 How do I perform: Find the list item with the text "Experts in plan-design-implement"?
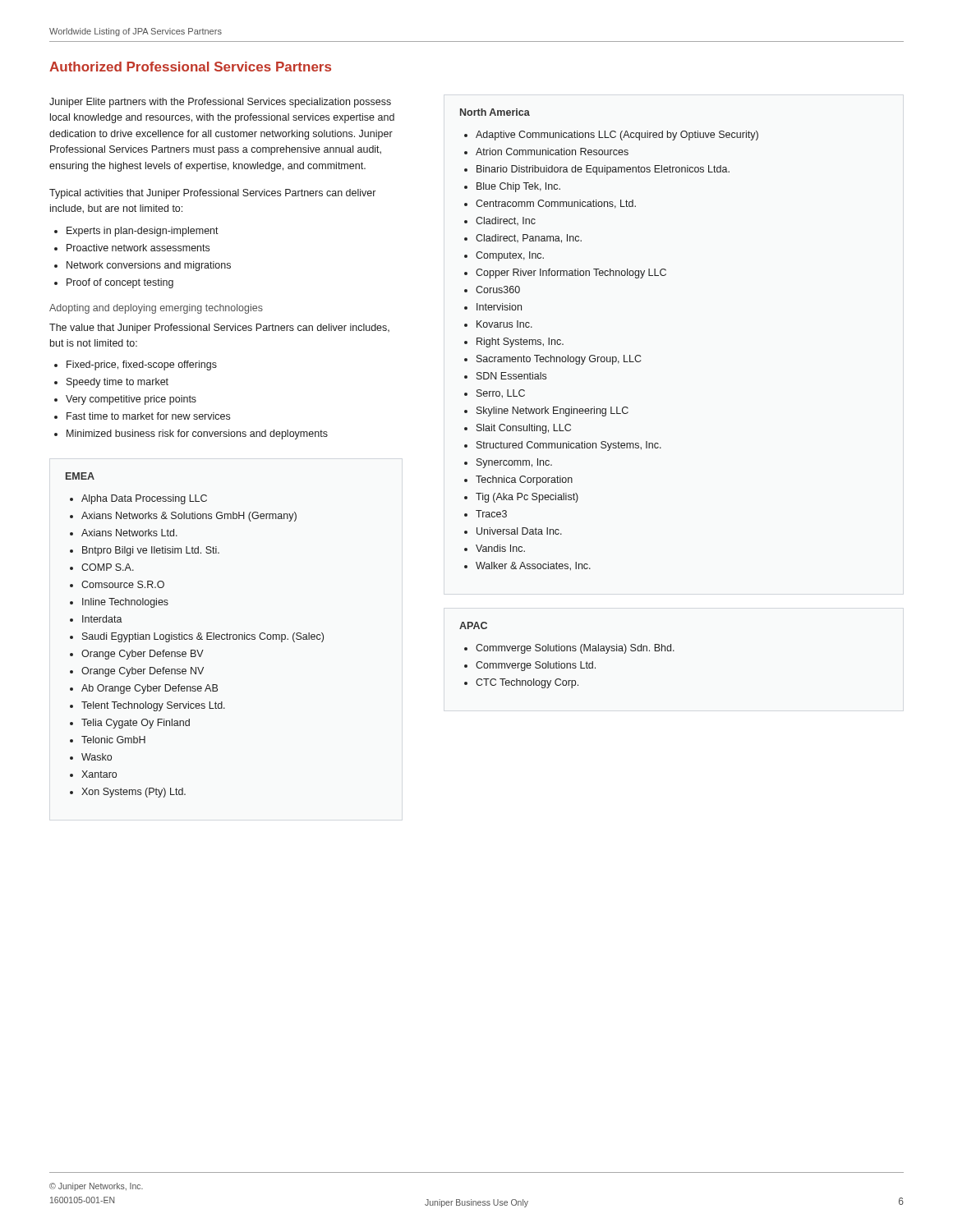(142, 231)
